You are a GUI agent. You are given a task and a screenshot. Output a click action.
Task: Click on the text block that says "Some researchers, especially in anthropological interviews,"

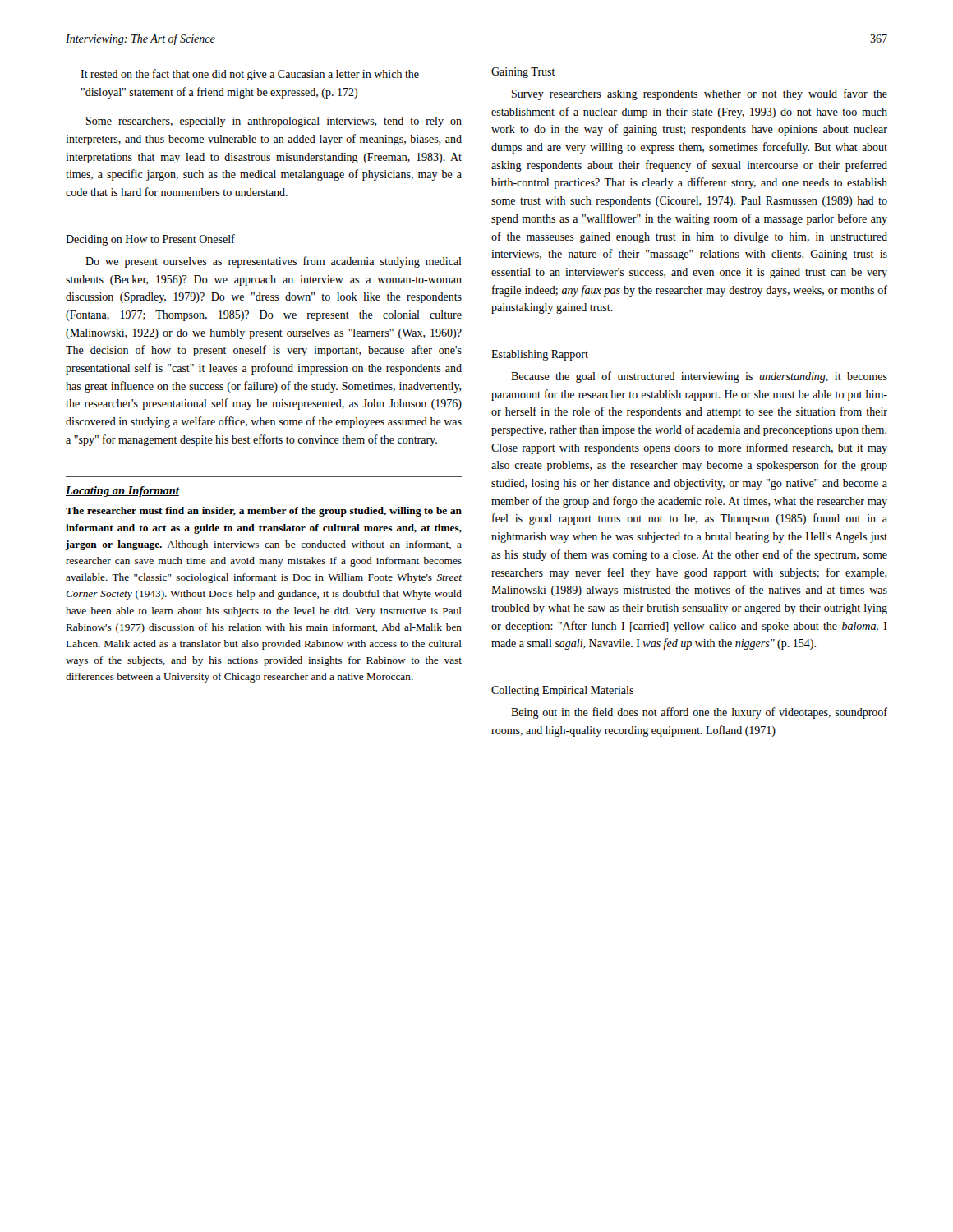pyautogui.click(x=264, y=157)
